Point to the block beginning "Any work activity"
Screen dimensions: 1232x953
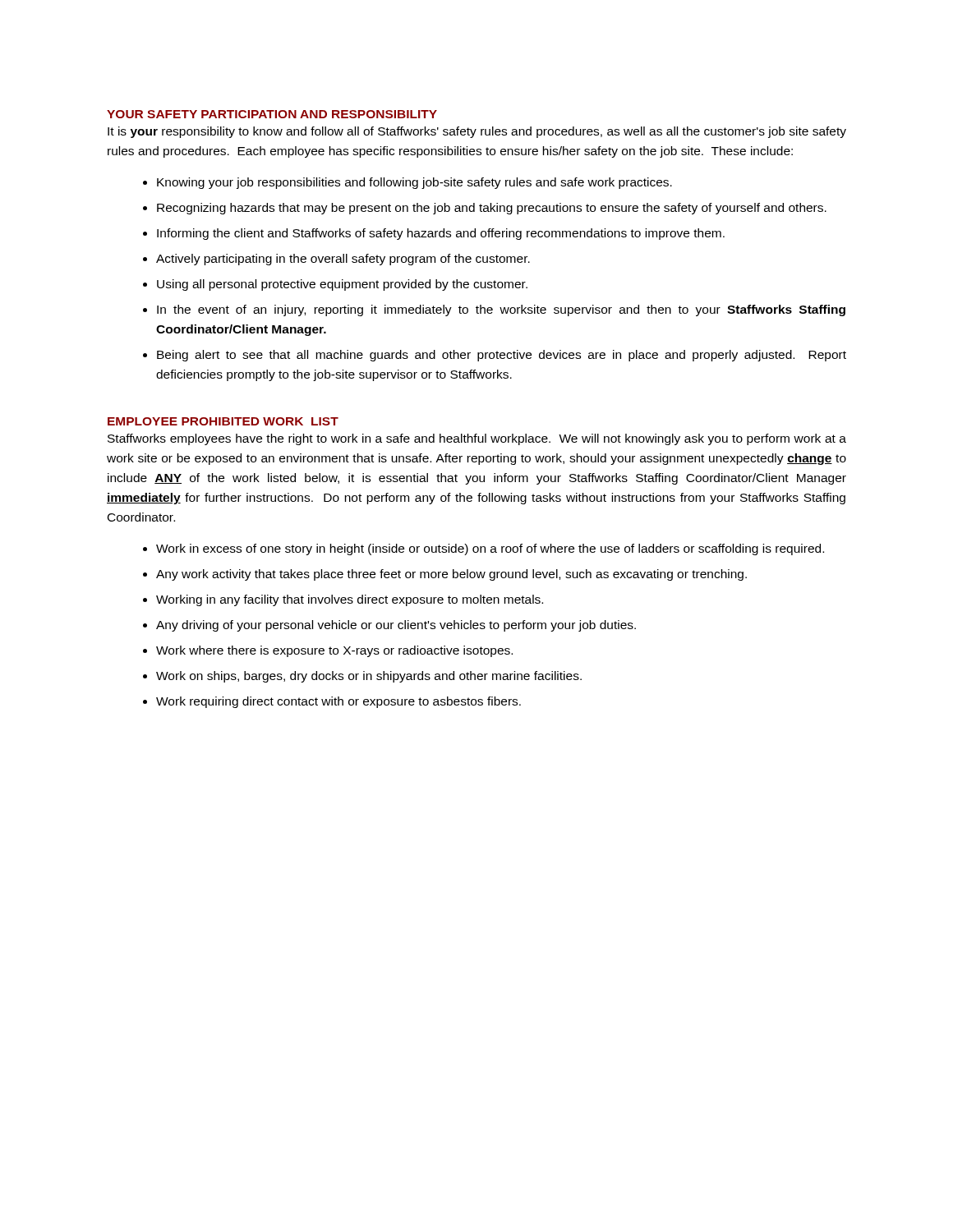tap(452, 574)
